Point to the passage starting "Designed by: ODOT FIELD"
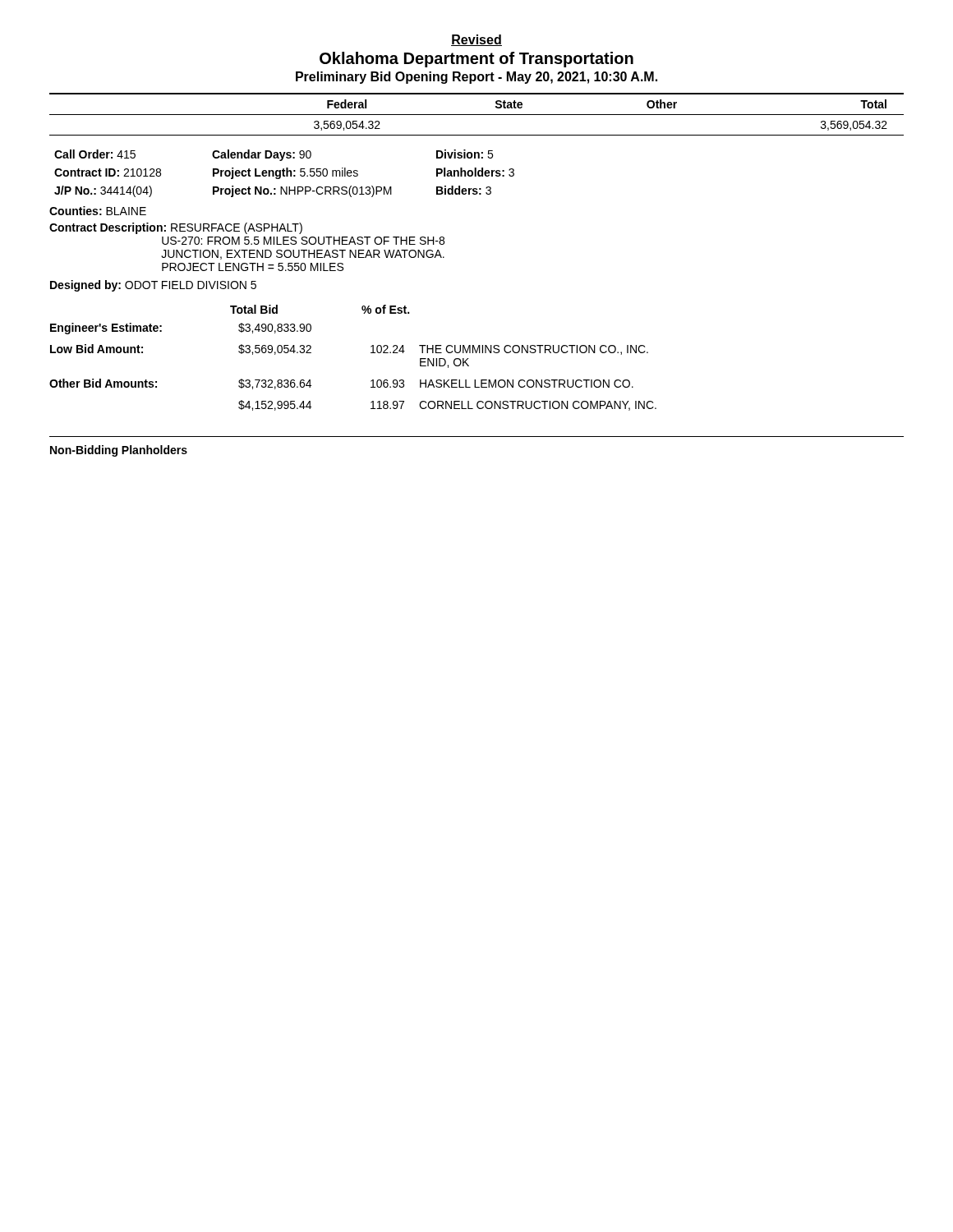953x1232 pixels. click(153, 285)
